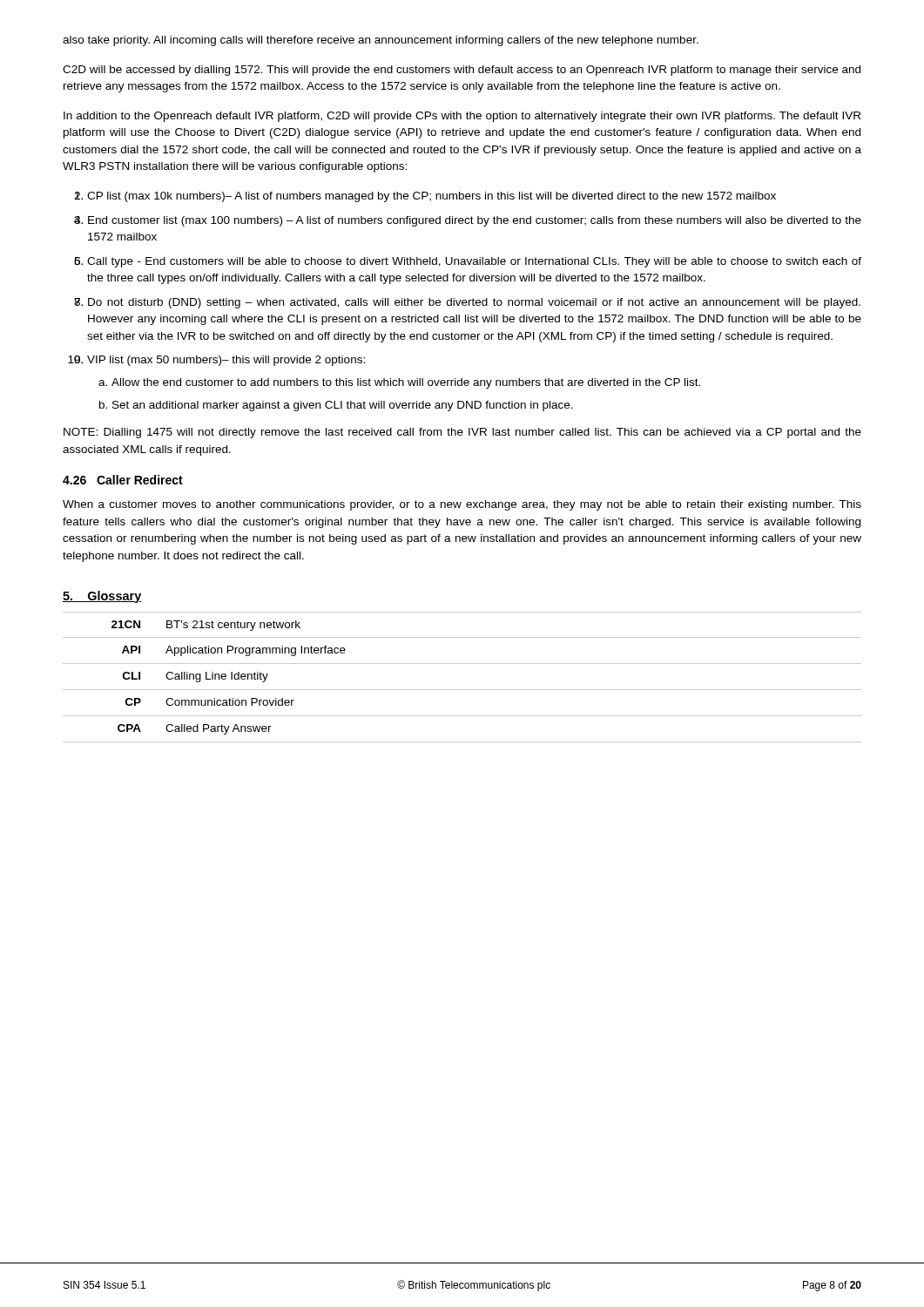Viewport: 924px width, 1307px height.
Task: Find the section header with the text "5. Glossary"
Action: click(x=102, y=597)
